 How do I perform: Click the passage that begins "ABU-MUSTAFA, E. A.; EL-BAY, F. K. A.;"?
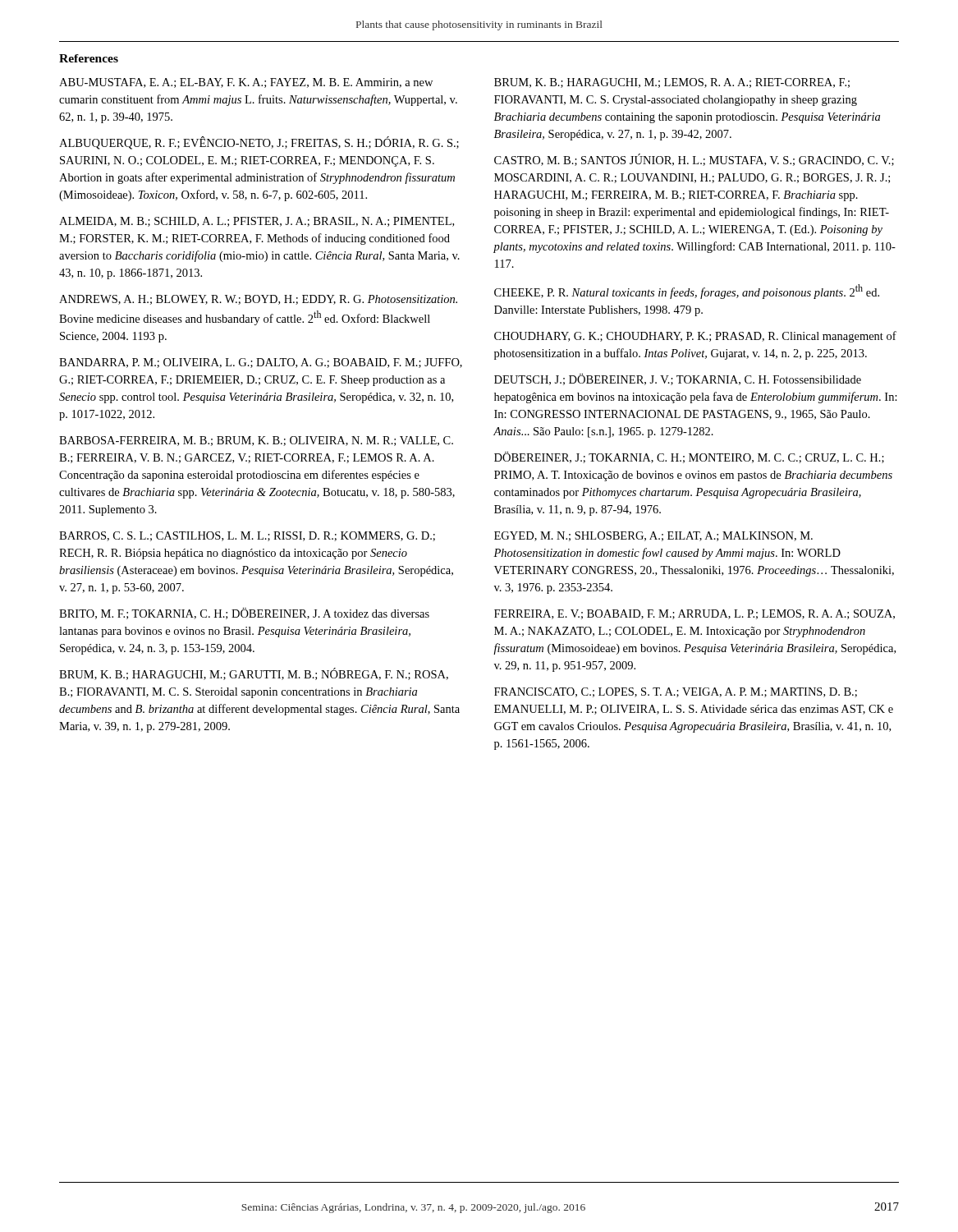(x=258, y=99)
